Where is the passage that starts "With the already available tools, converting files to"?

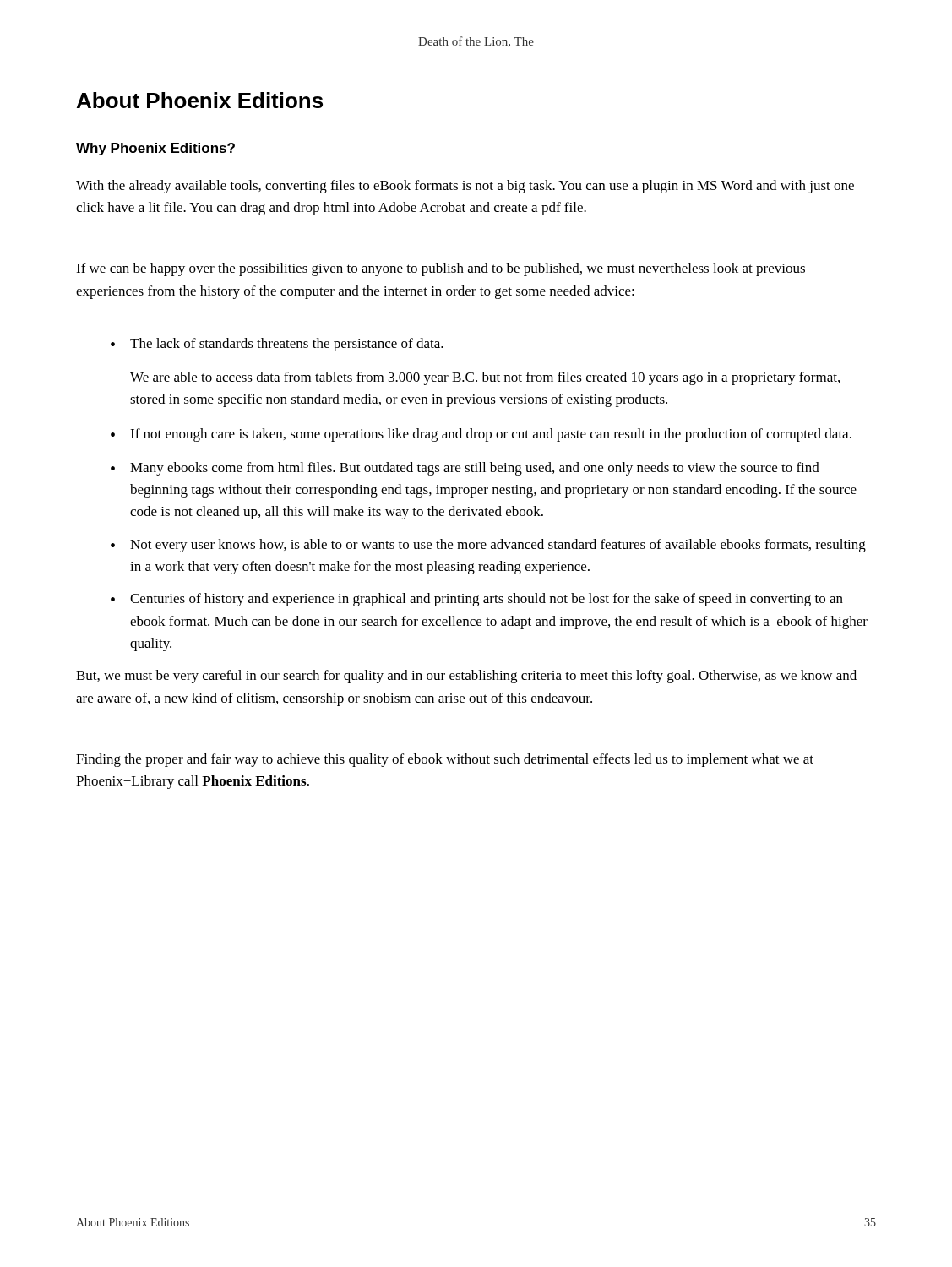[x=465, y=196]
